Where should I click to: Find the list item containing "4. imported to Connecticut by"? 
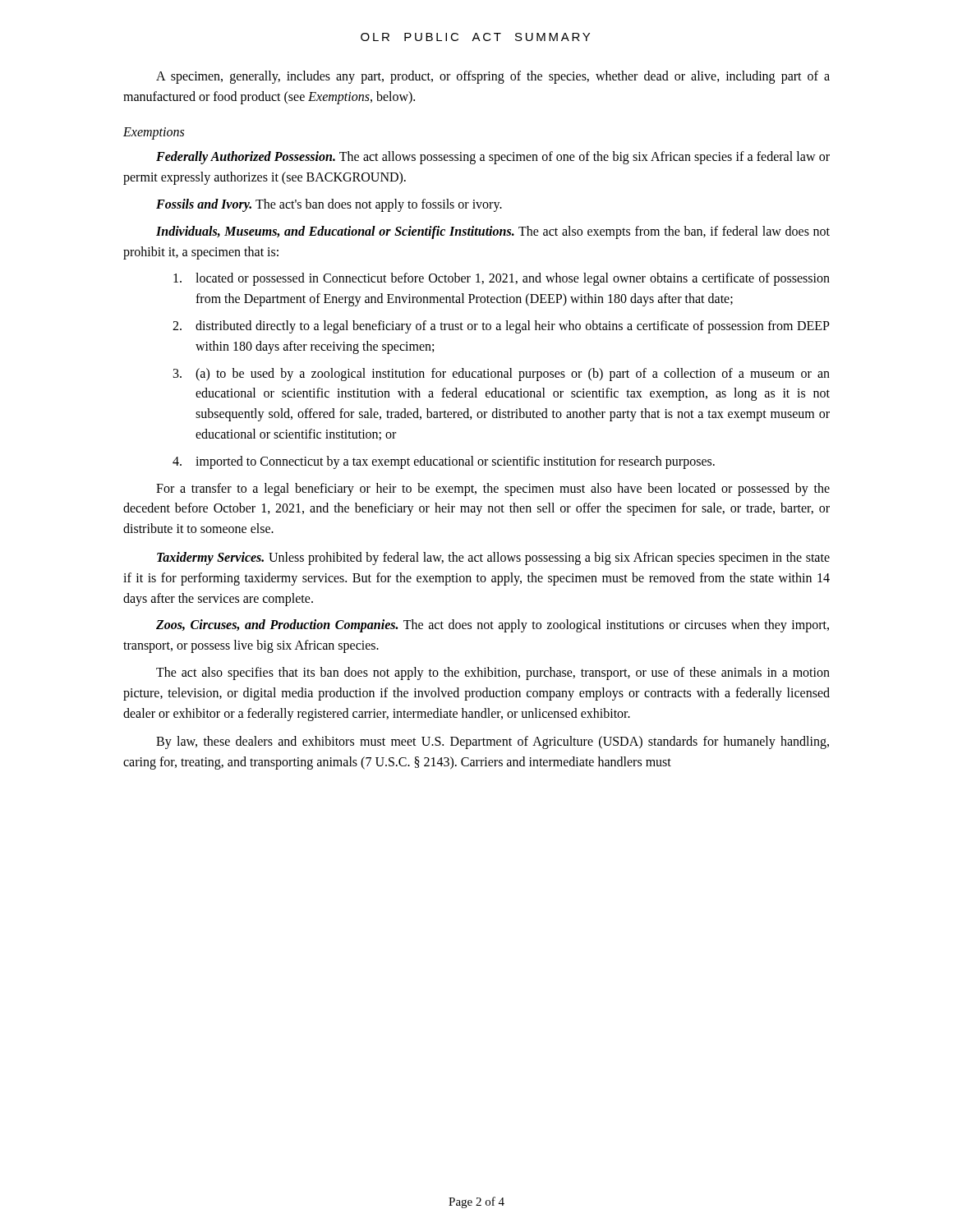pos(501,462)
